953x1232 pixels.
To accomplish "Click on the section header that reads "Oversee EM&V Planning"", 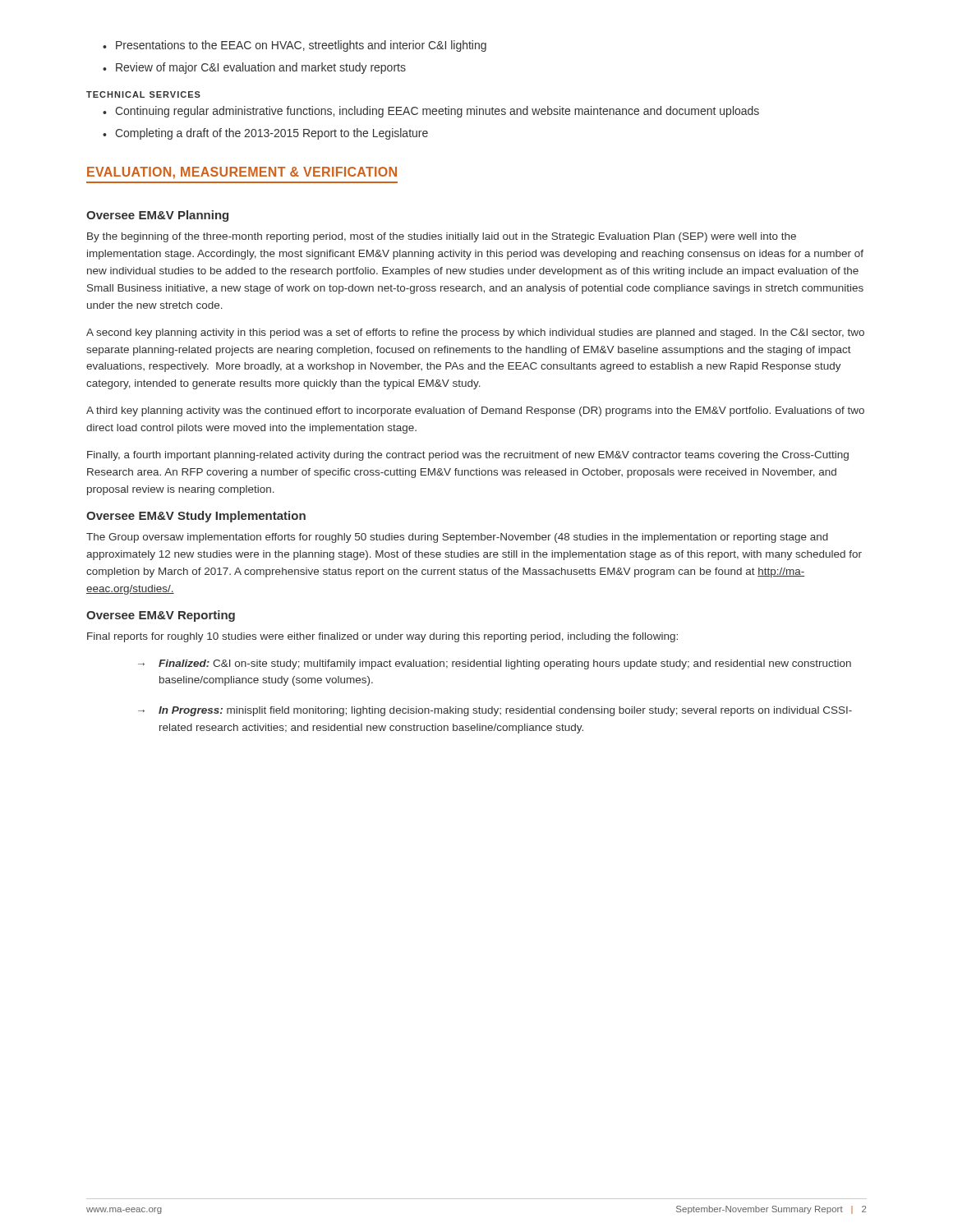I will coord(158,215).
